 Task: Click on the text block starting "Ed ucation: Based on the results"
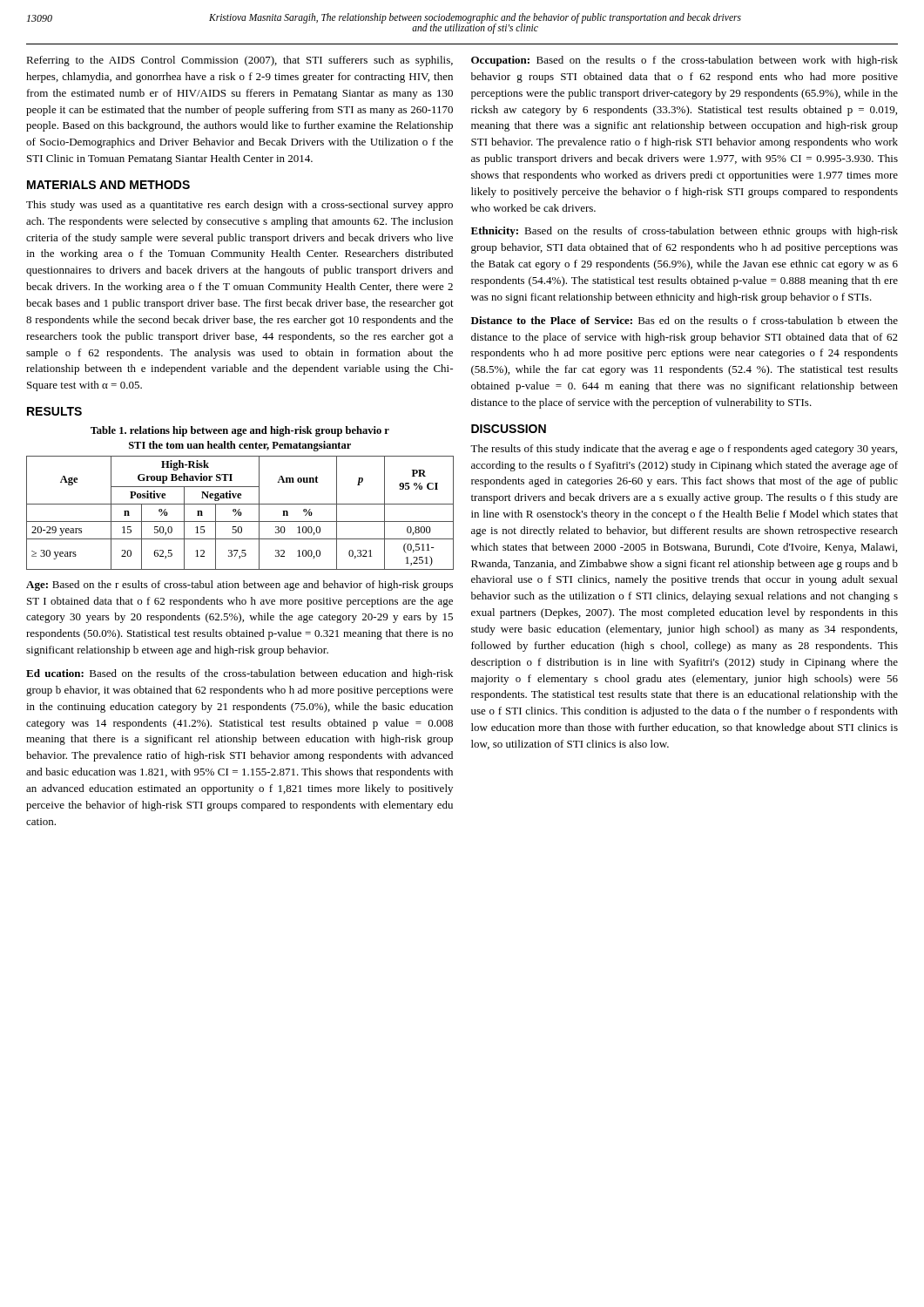[240, 747]
